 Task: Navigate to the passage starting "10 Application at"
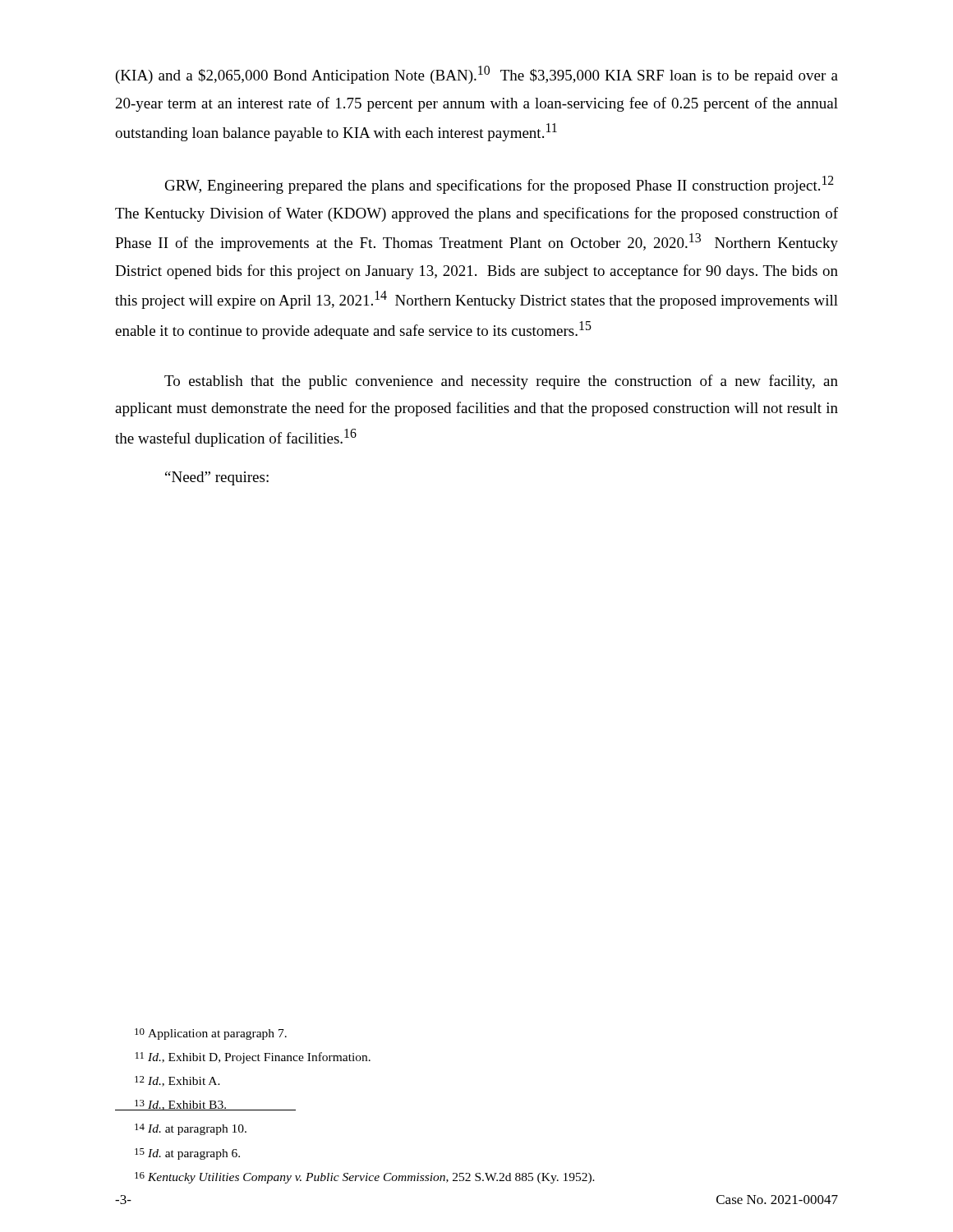pos(211,1034)
